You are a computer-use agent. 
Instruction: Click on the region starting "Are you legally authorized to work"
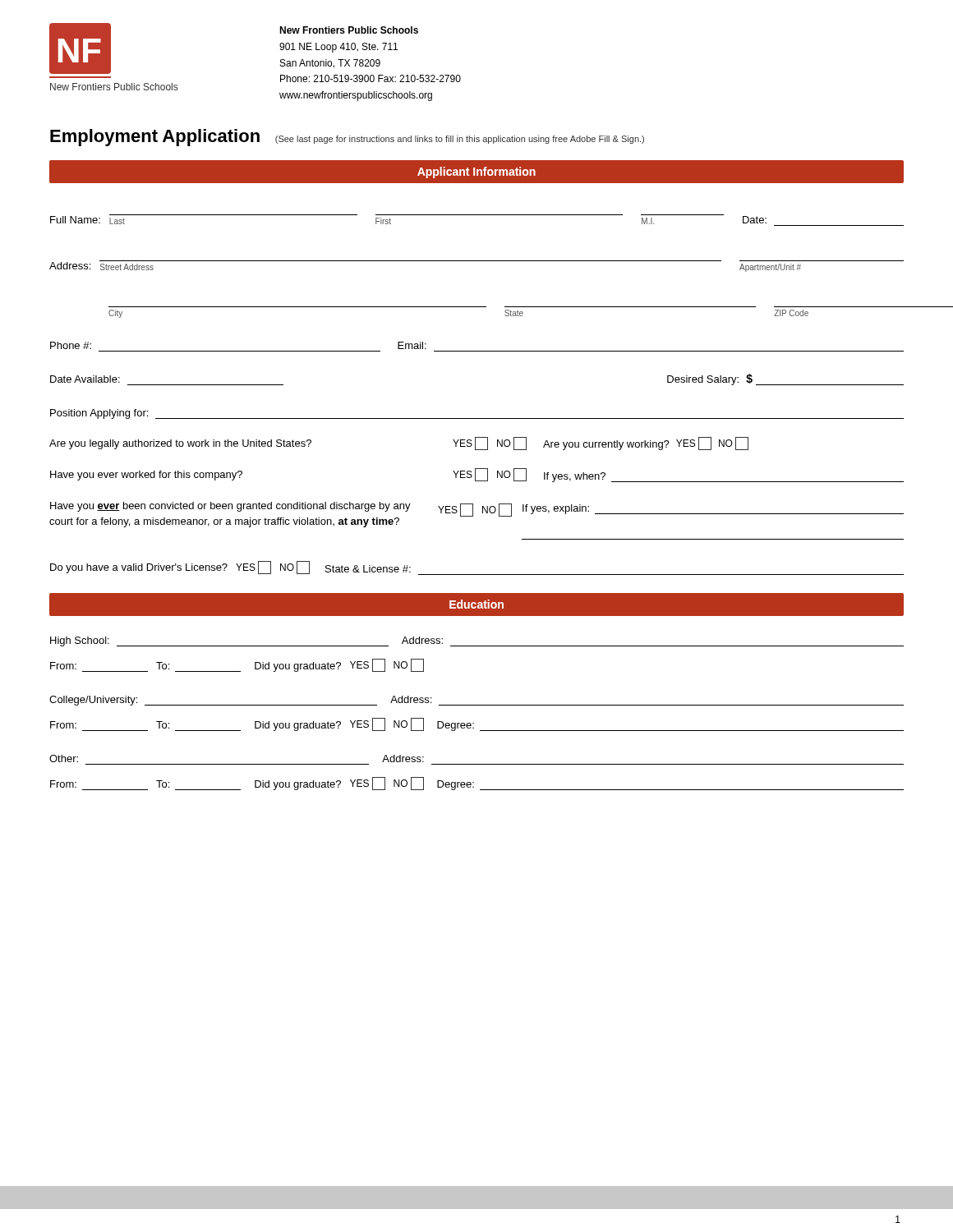476,444
